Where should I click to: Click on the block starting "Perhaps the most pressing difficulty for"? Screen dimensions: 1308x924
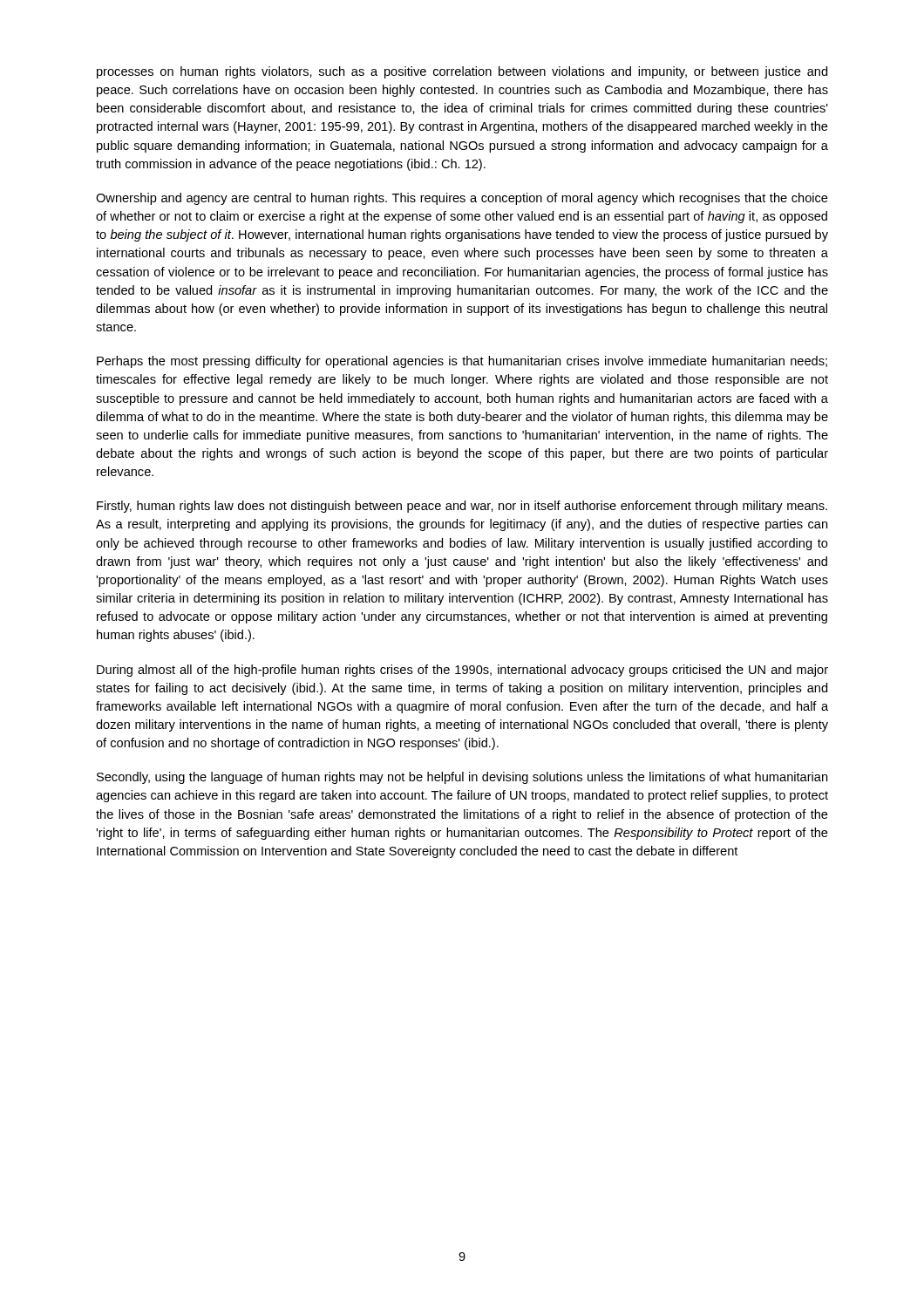[x=462, y=417]
